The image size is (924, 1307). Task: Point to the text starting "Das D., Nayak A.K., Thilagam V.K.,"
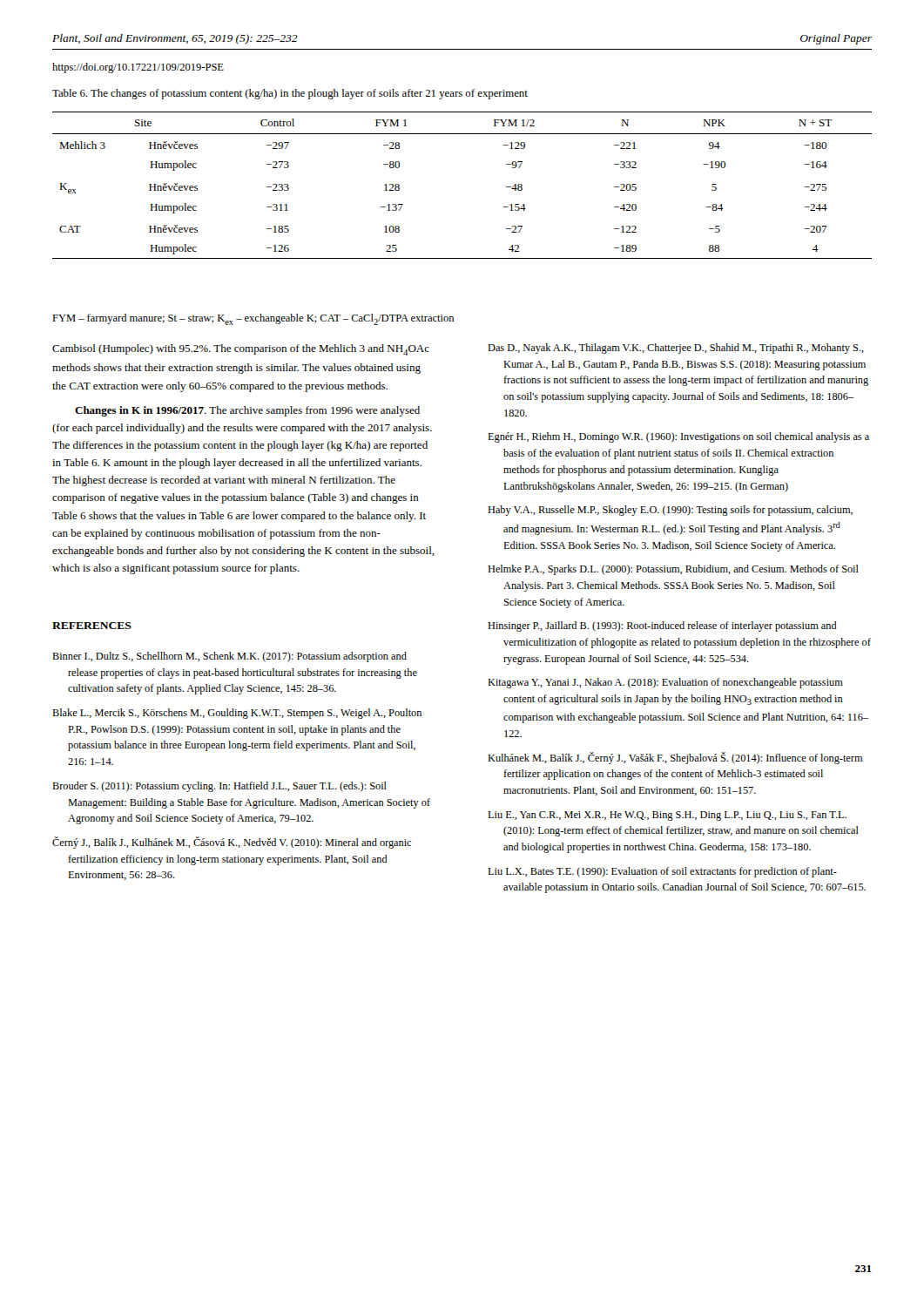click(678, 380)
